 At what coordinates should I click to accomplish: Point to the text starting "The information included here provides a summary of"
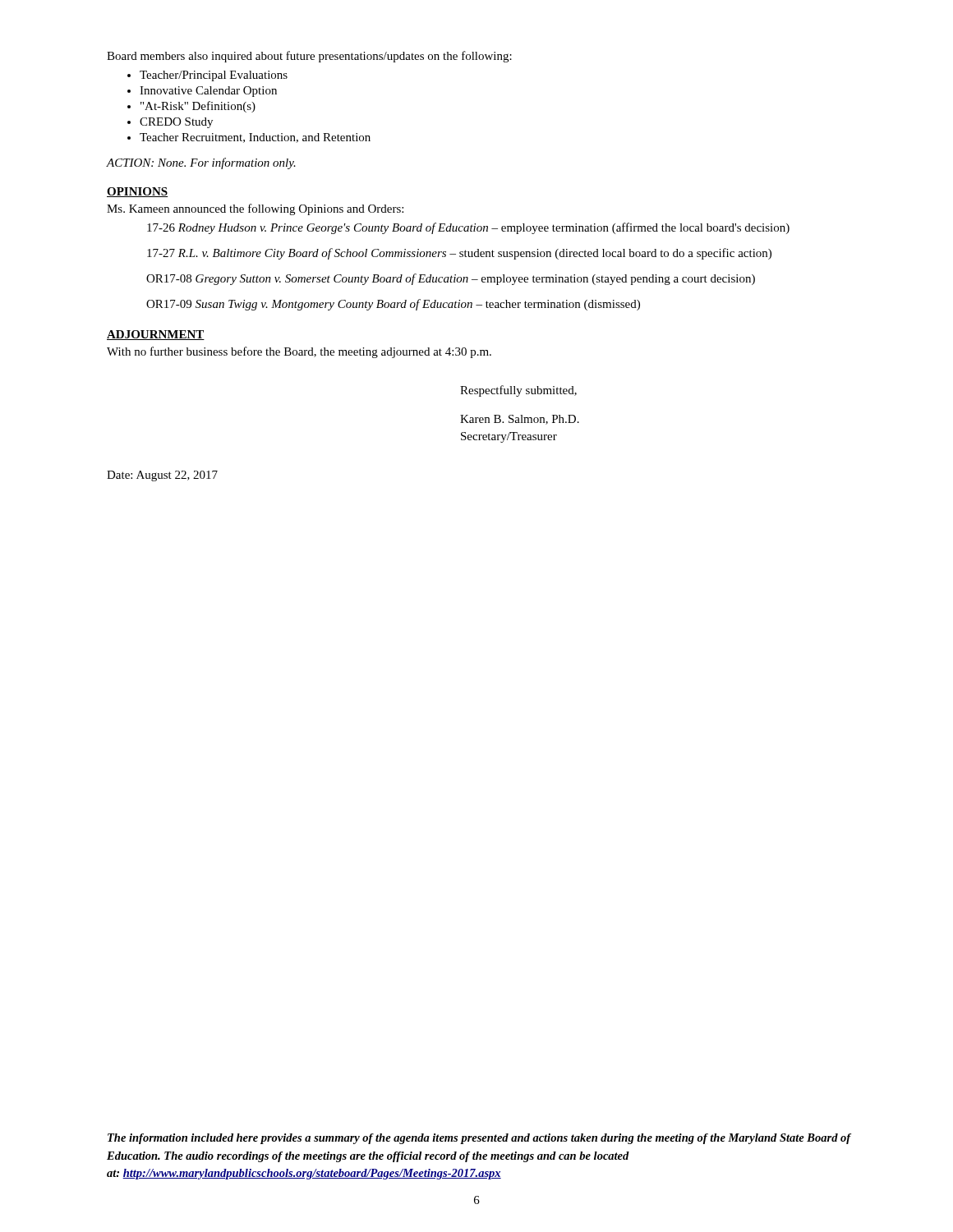click(479, 1155)
